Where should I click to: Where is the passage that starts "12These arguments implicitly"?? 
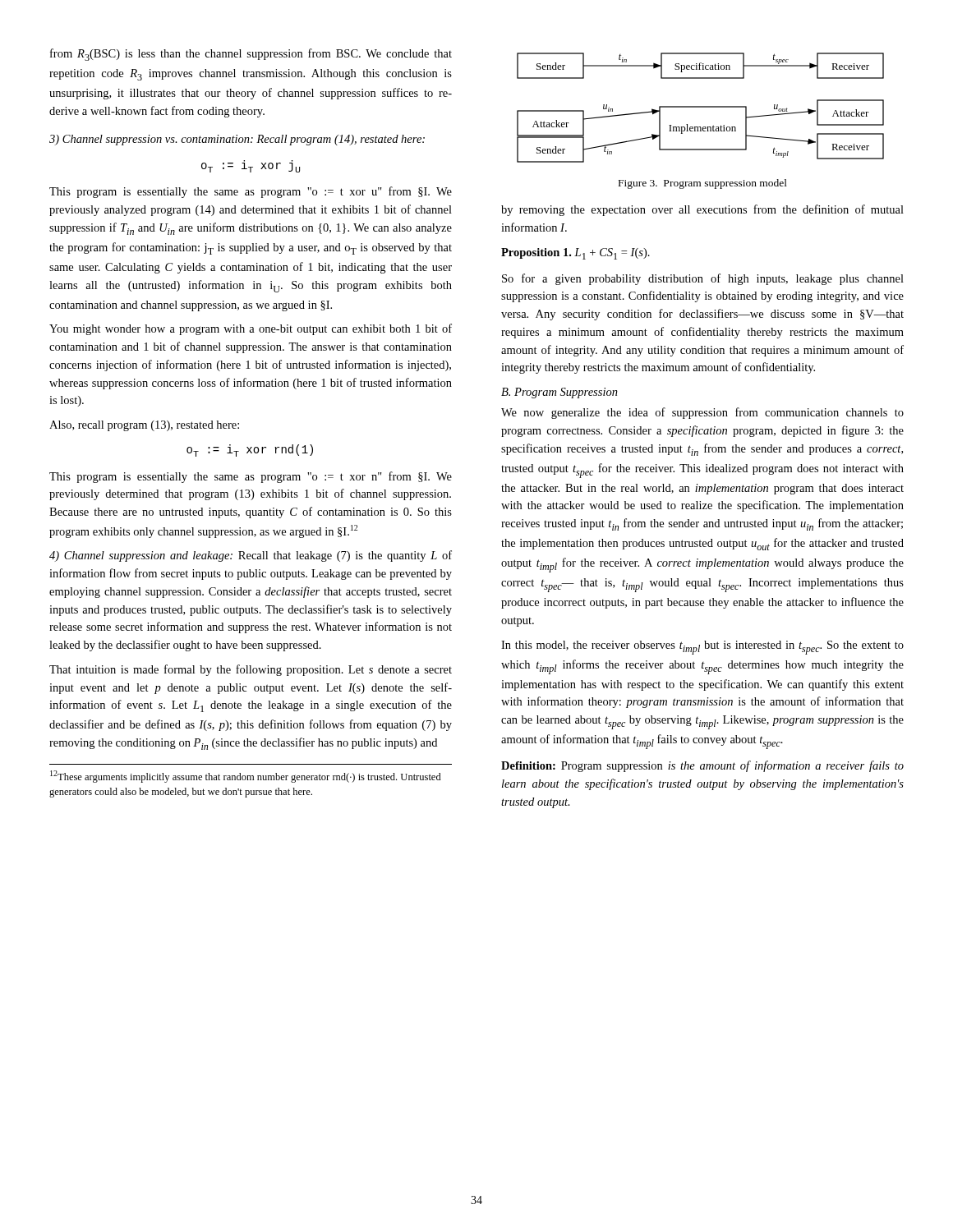[x=245, y=783]
